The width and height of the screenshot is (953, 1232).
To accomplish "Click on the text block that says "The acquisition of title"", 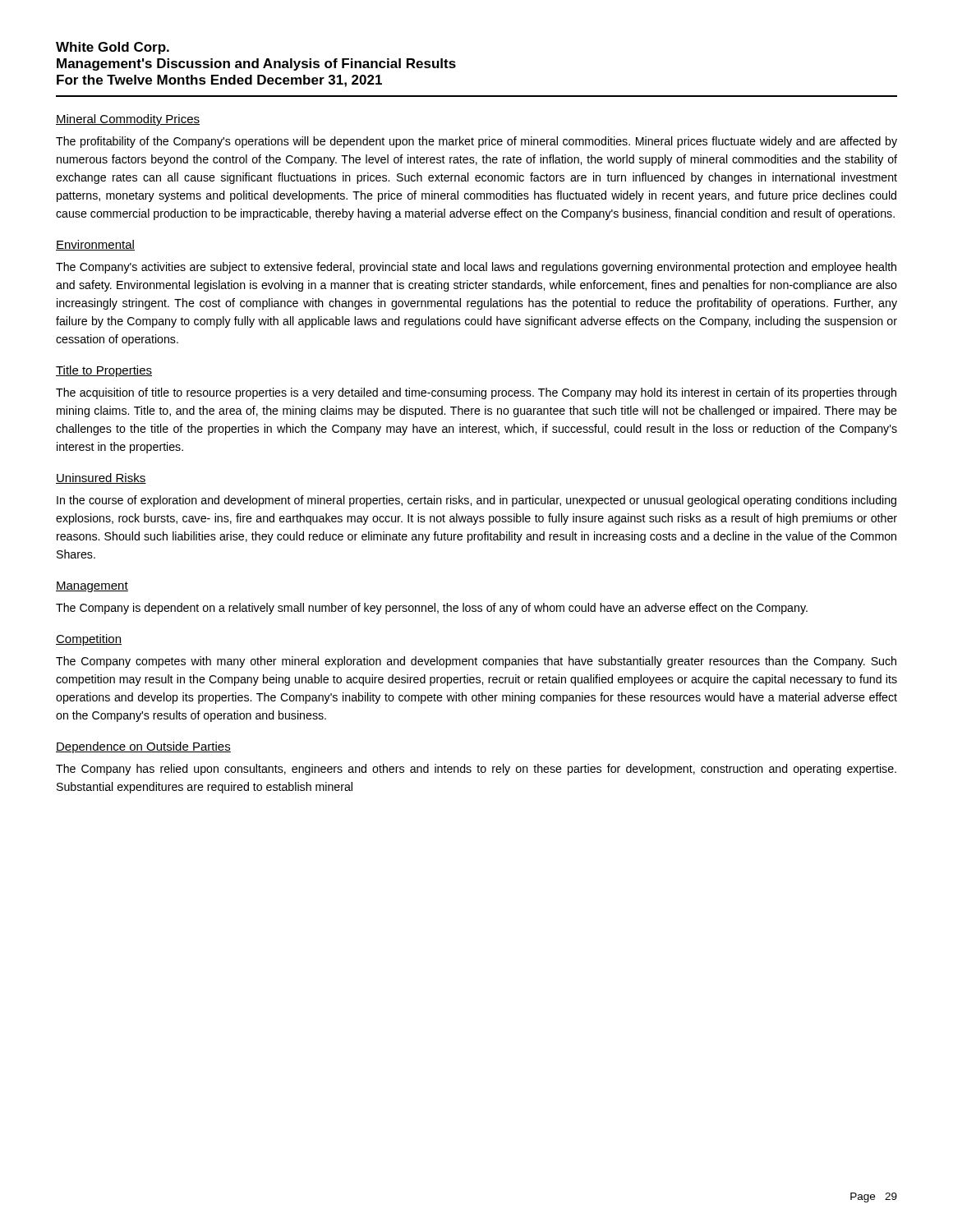I will 476,420.
